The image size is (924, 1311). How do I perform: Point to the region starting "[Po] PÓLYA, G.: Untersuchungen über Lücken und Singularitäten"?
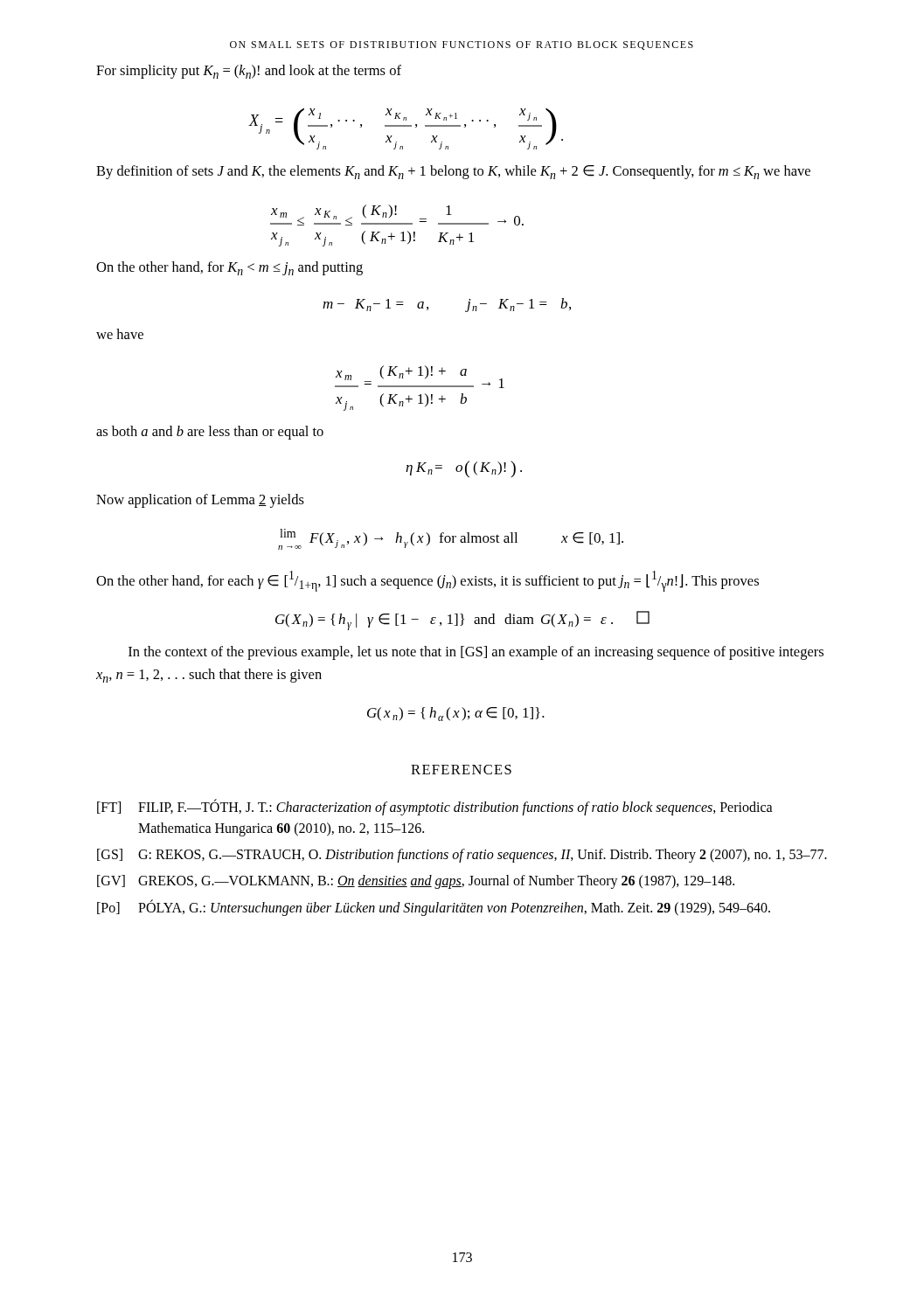[x=462, y=907]
